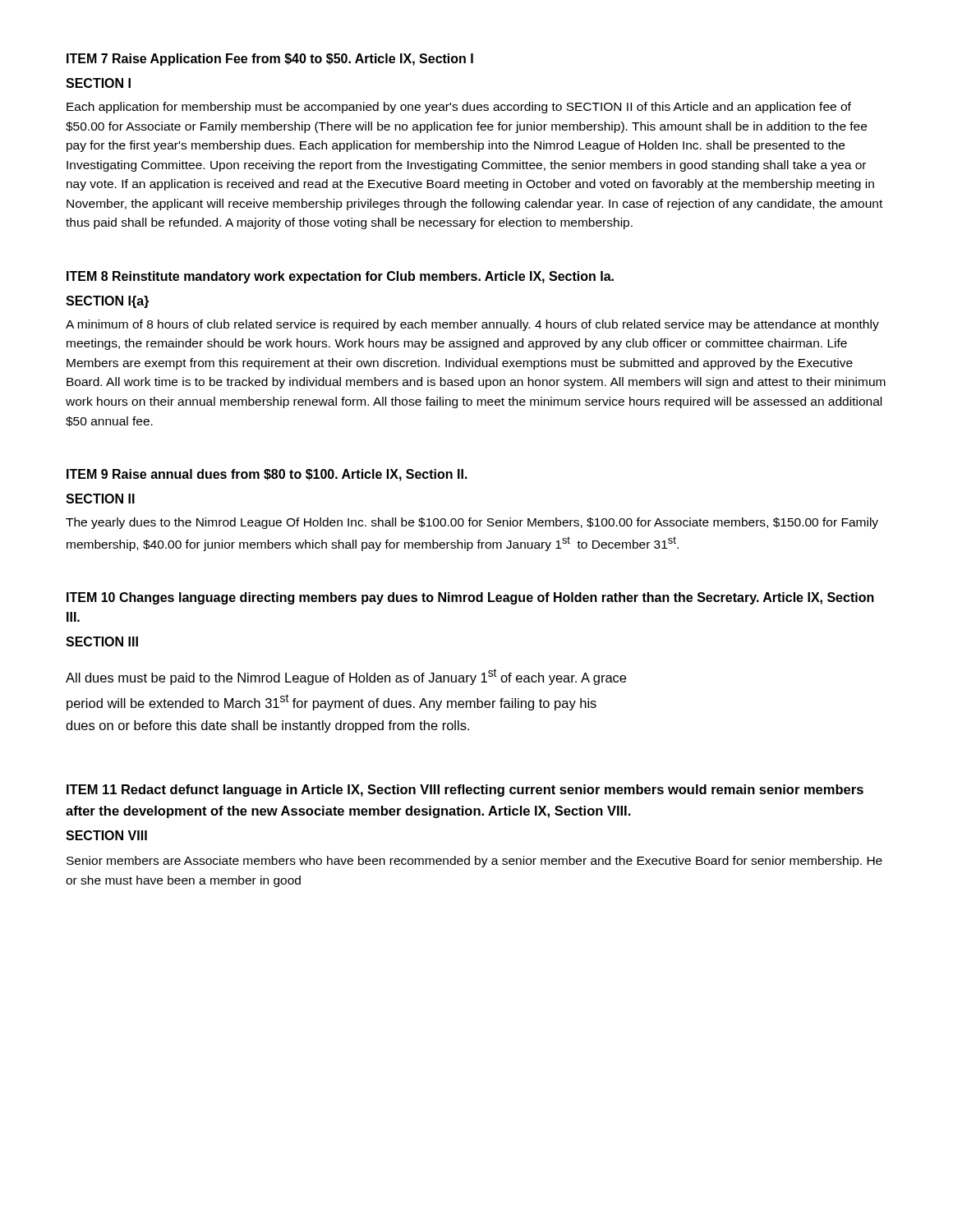Find "SECTION I{a}" on this page
953x1232 pixels.
point(107,301)
